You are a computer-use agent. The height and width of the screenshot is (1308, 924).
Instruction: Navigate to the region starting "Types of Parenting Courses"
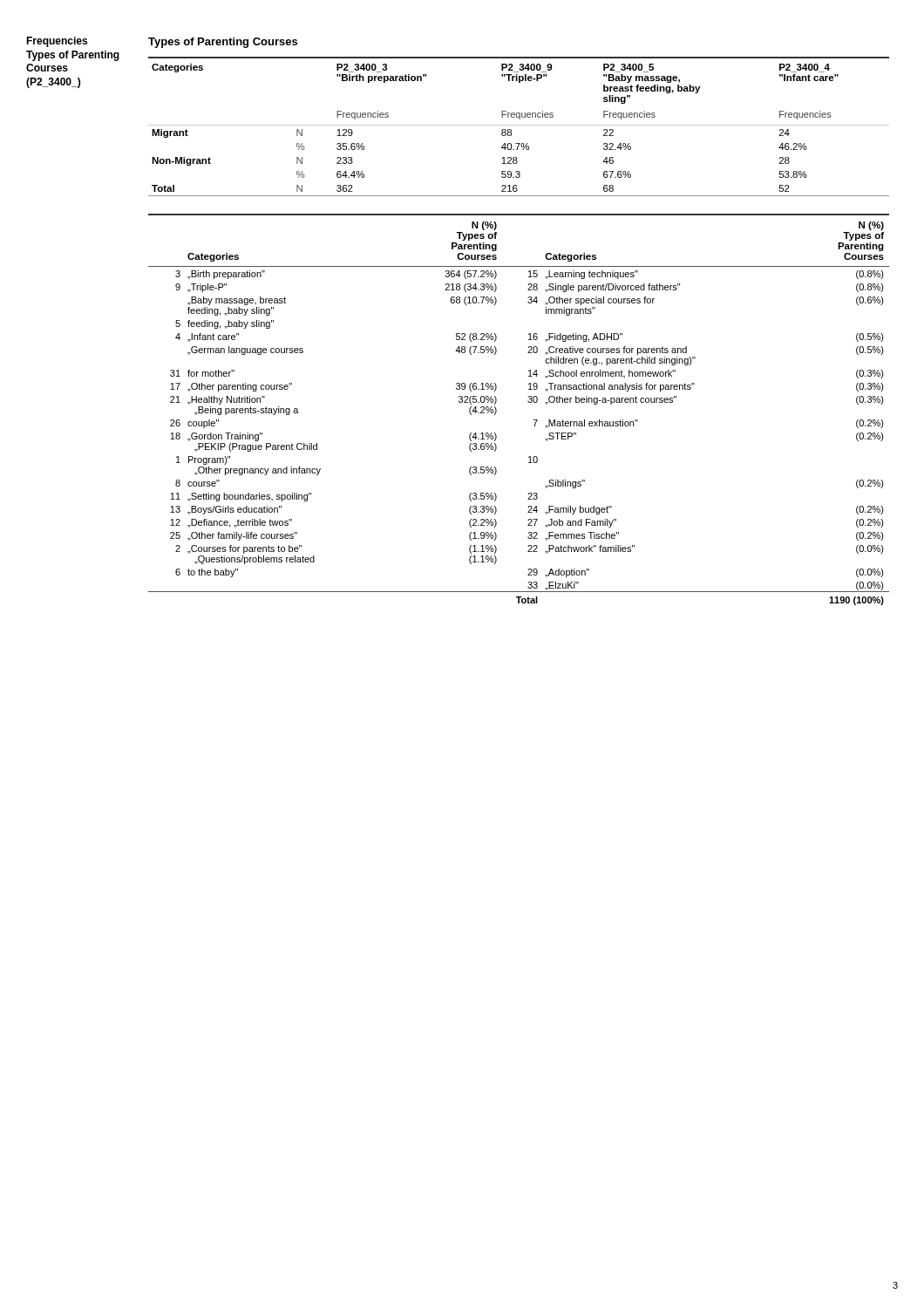(x=223, y=41)
